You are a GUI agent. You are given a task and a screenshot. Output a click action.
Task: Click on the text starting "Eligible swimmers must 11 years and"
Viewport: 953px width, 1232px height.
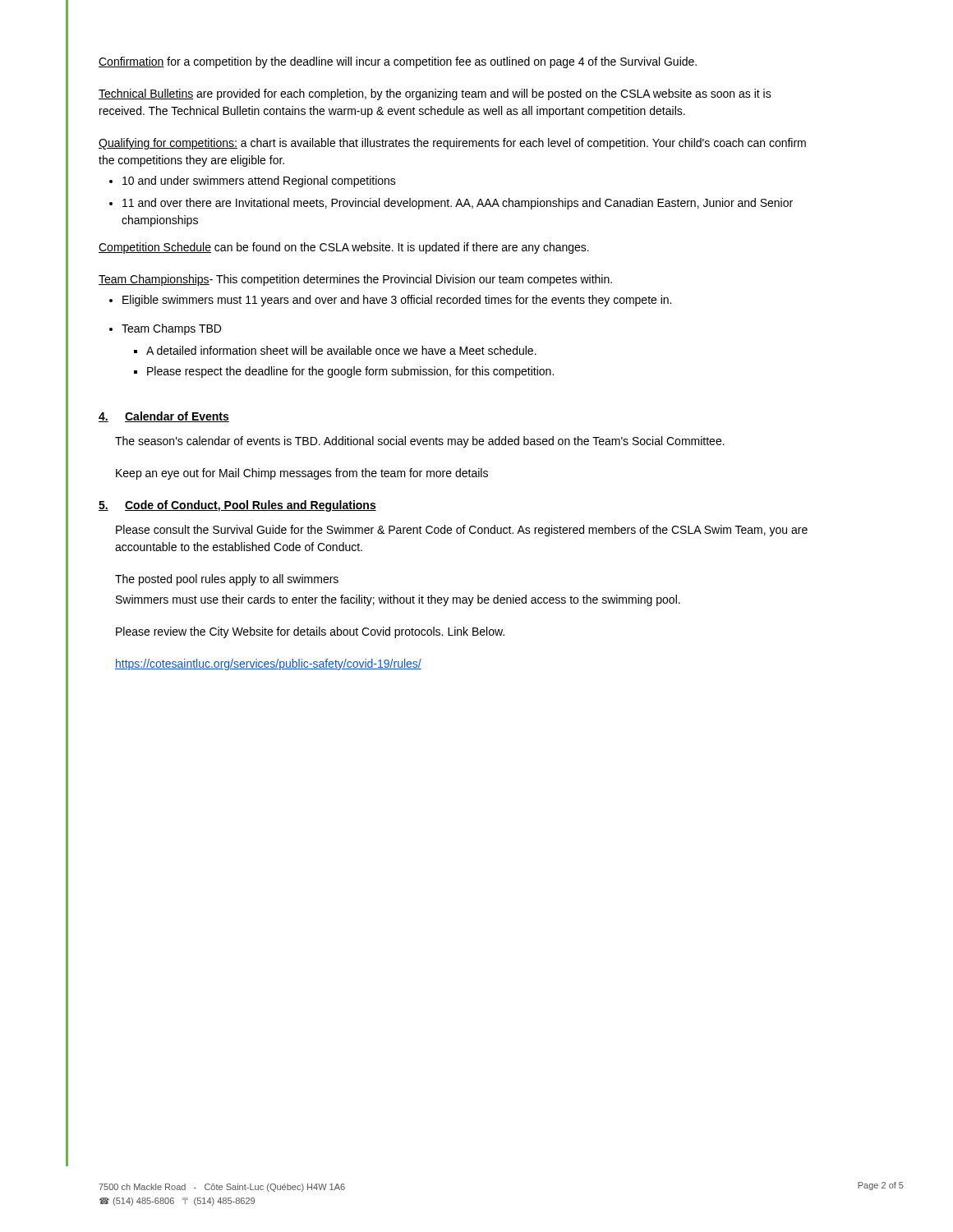(x=397, y=300)
